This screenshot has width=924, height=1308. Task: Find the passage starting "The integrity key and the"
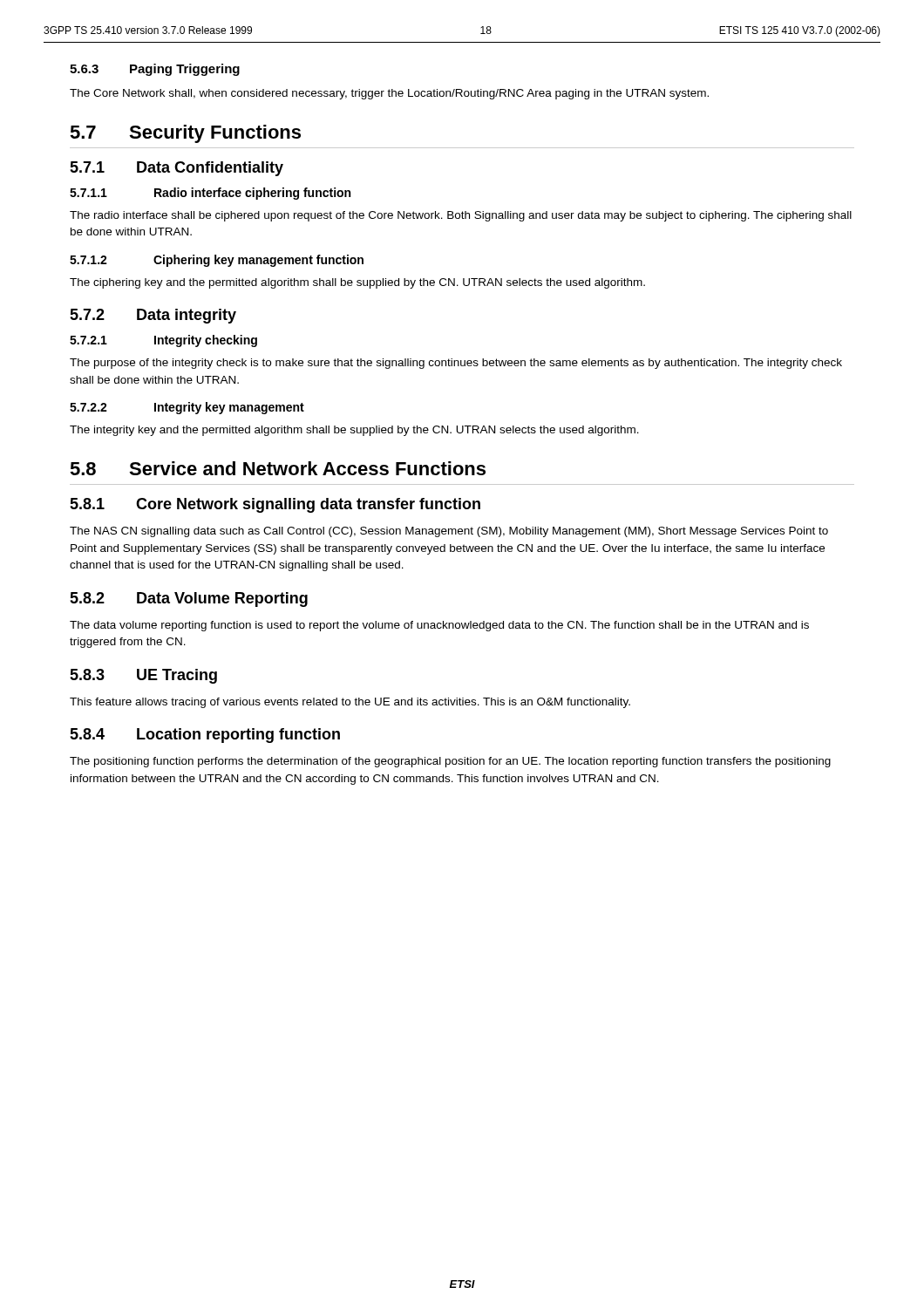[x=462, y=430]
